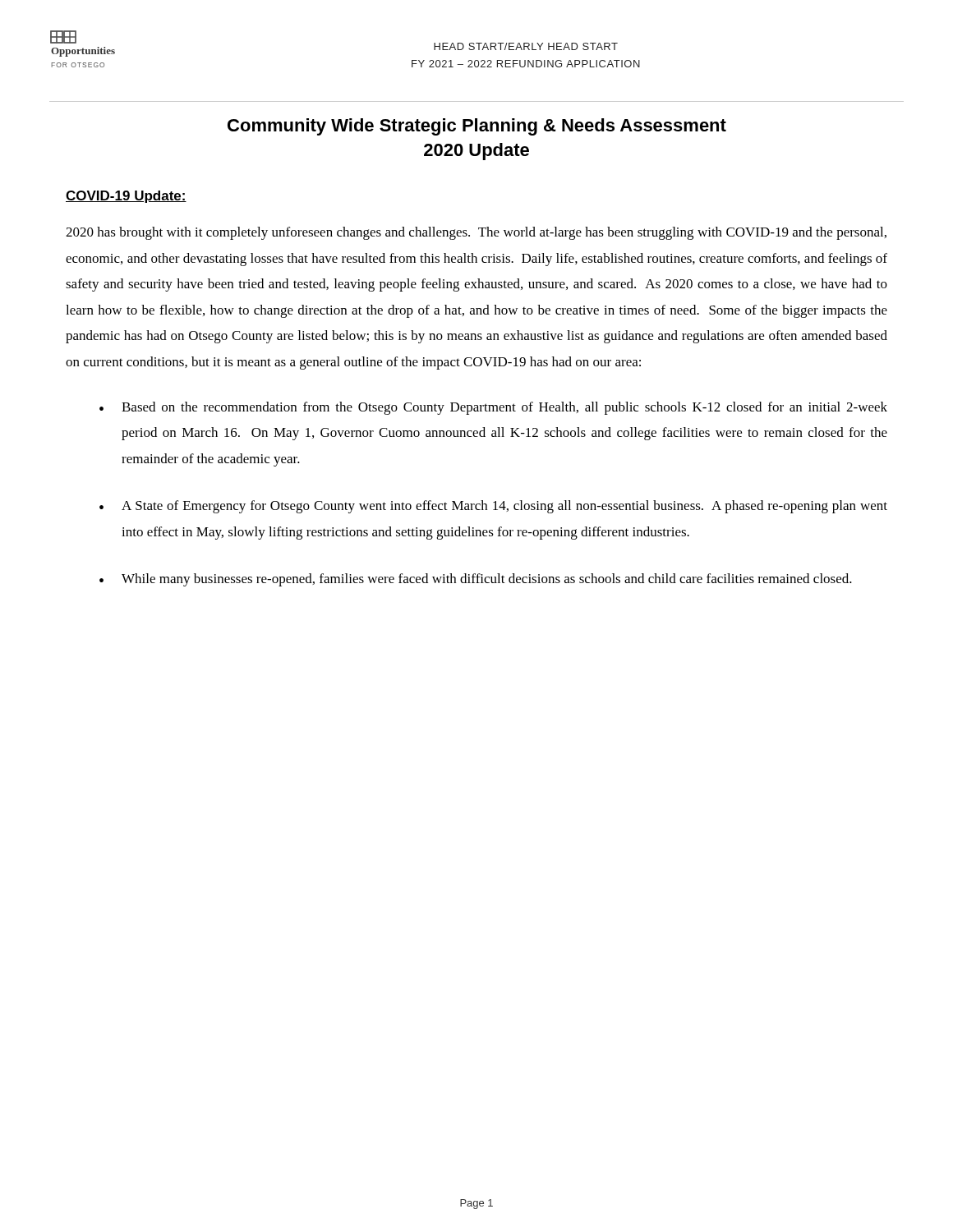
Task: Select the section header that reads "COVID-19 Update:"
Action: tap(126, 196)
